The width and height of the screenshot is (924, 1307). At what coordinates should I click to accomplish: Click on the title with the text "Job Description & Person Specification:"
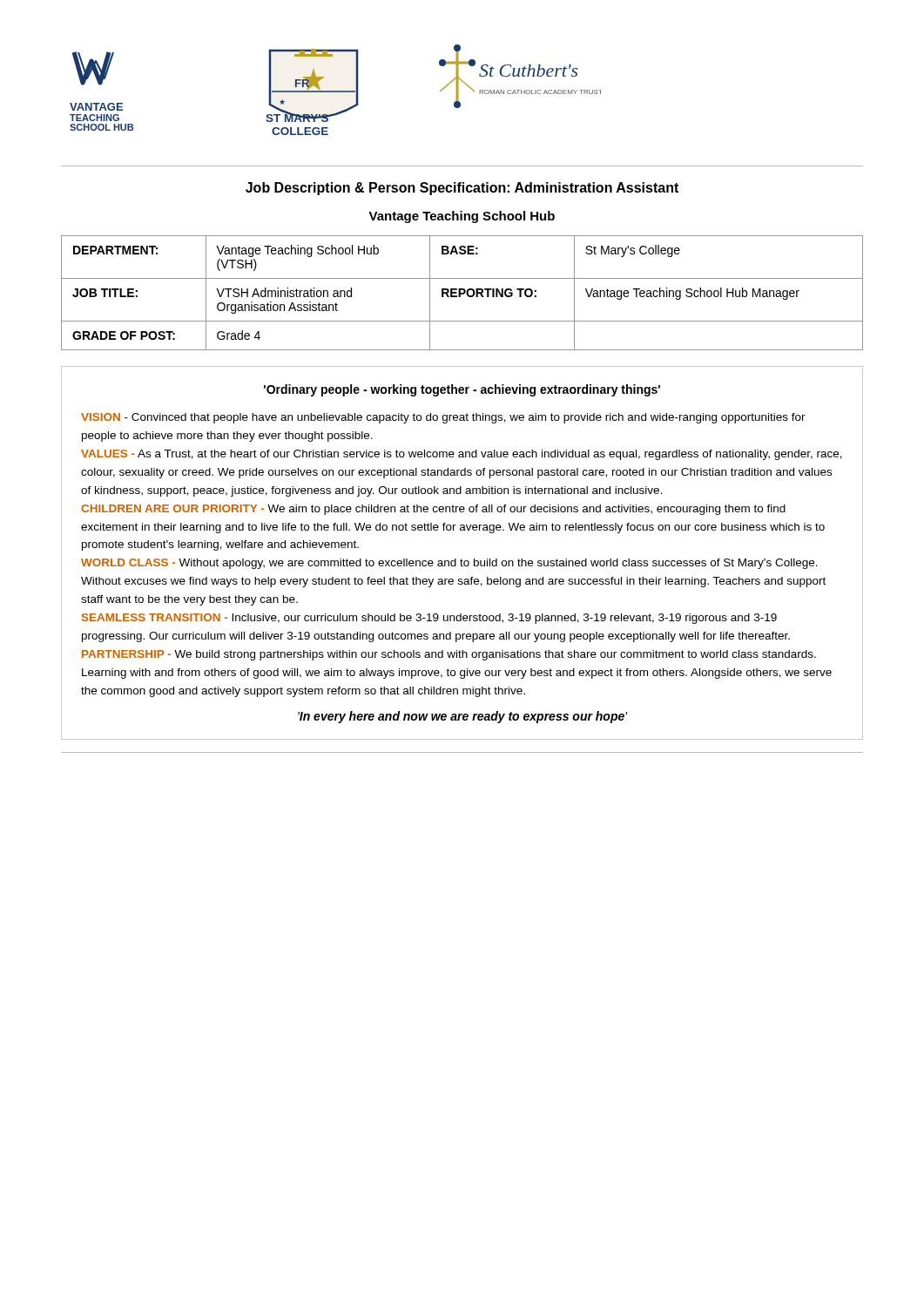[462, 188]
